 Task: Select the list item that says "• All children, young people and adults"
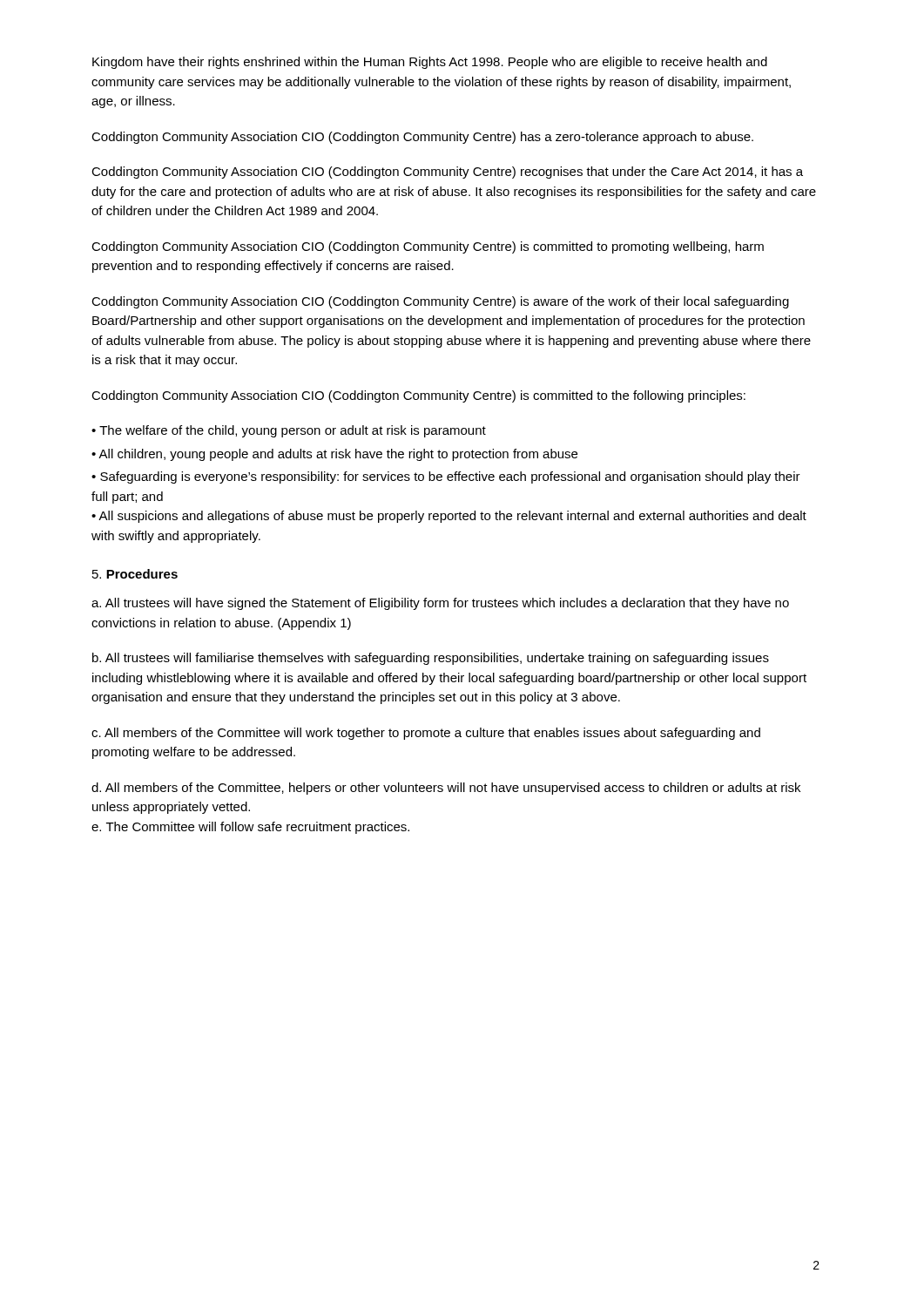(x=335, y=453)
